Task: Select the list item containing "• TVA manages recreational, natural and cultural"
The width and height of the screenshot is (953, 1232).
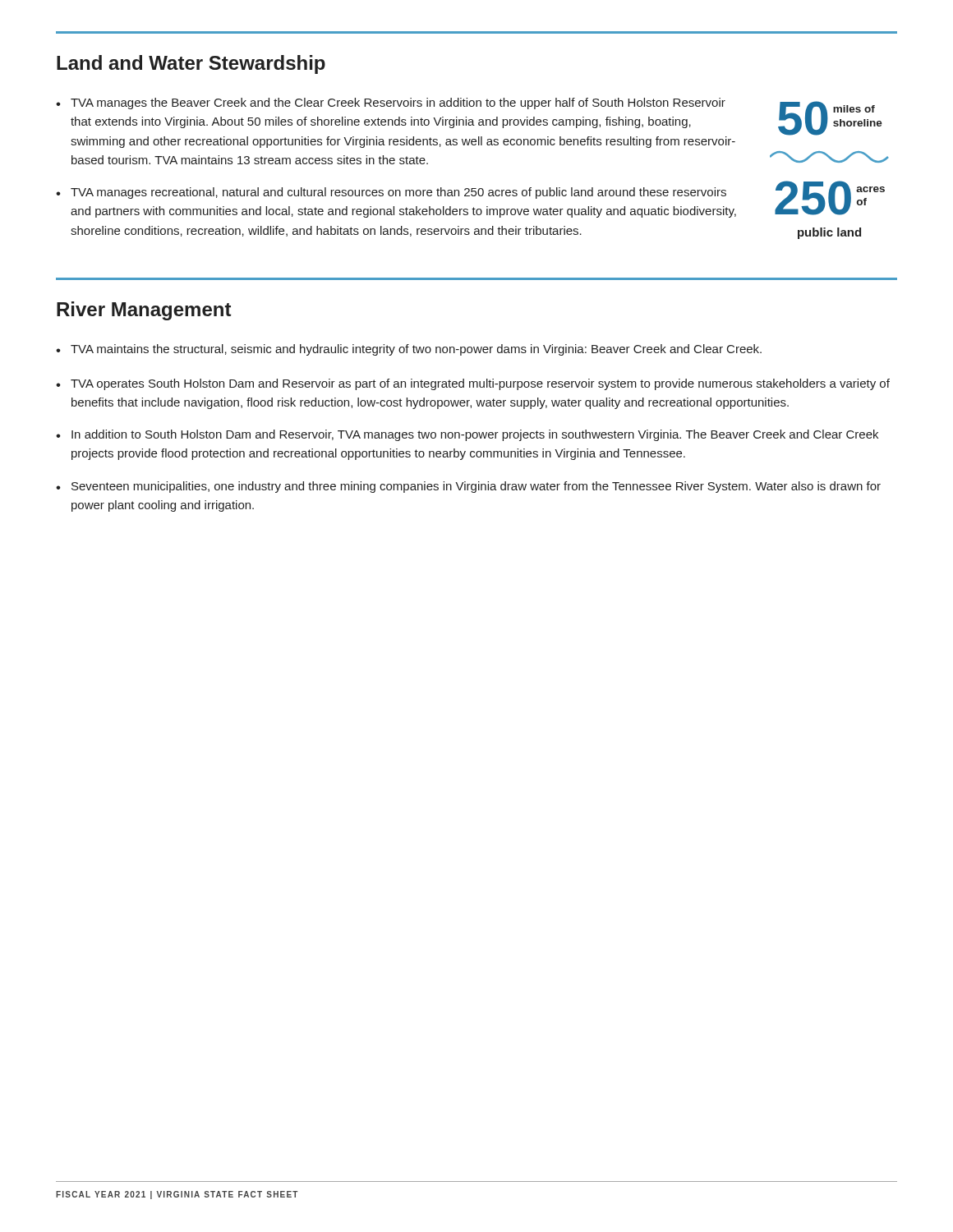Action: 397,211
